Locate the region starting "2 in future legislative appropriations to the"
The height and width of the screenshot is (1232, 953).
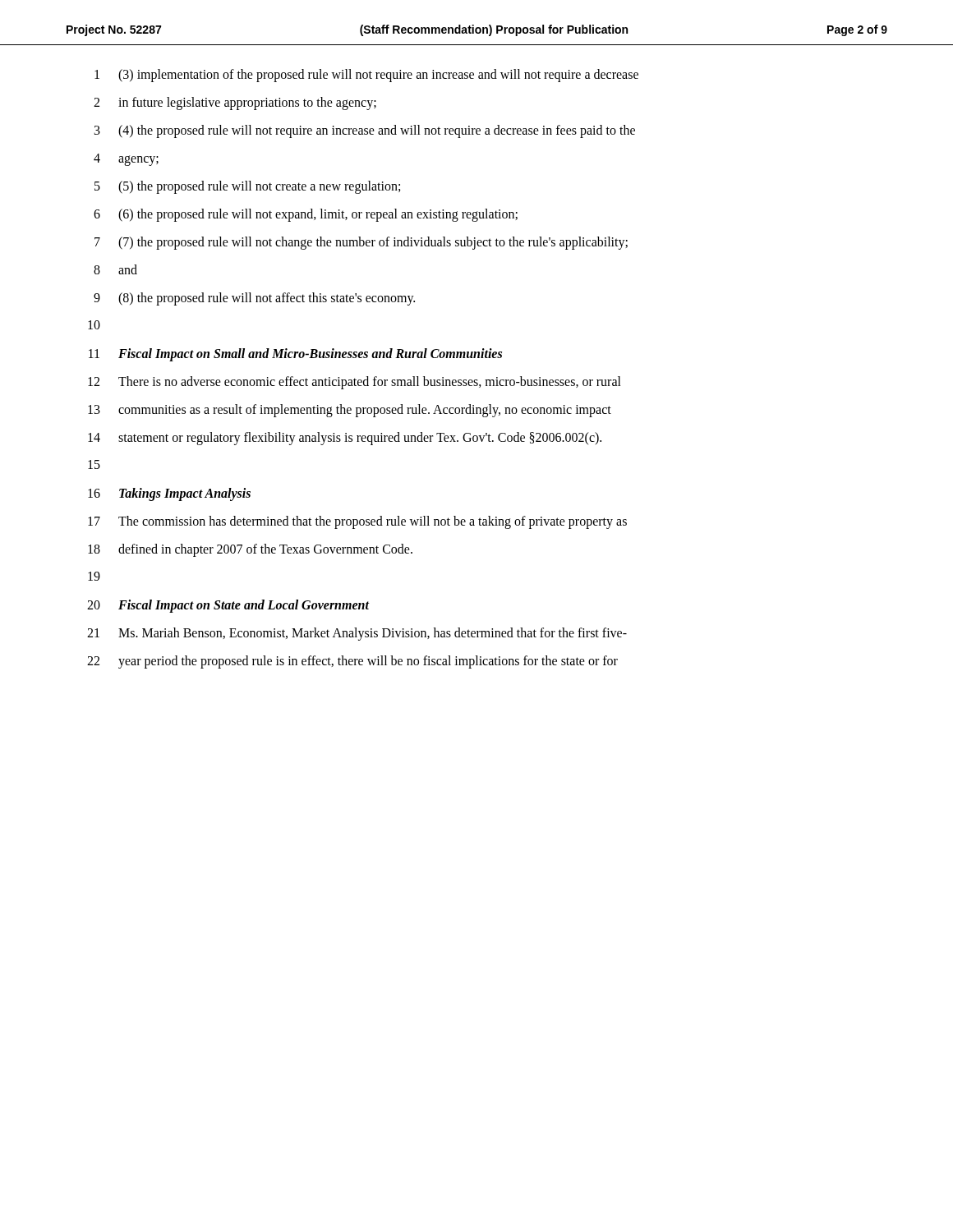235,103
